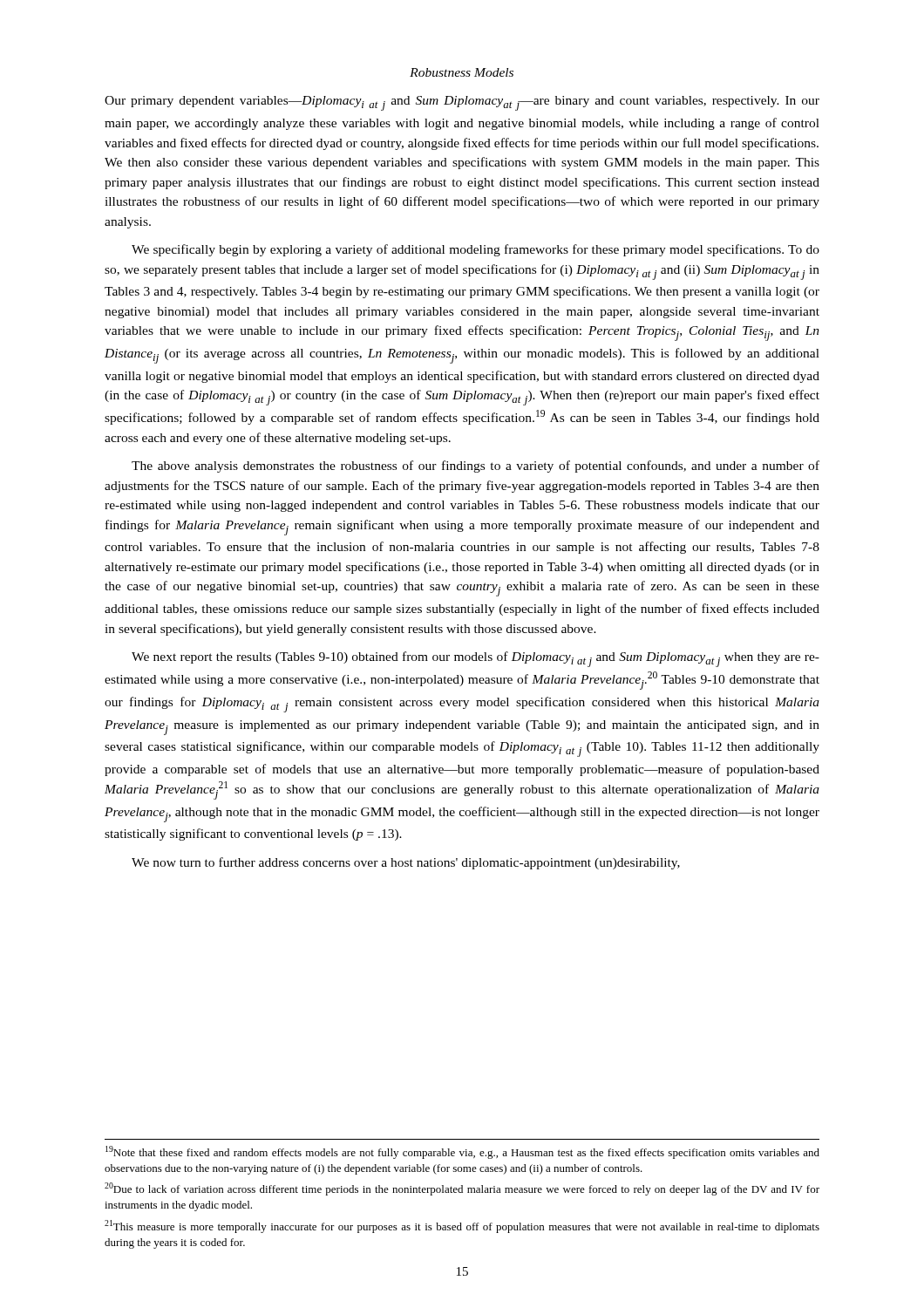Locate the passage starting "Our primary dependent"
924x1308 pixels.
(x=462, y=161)
